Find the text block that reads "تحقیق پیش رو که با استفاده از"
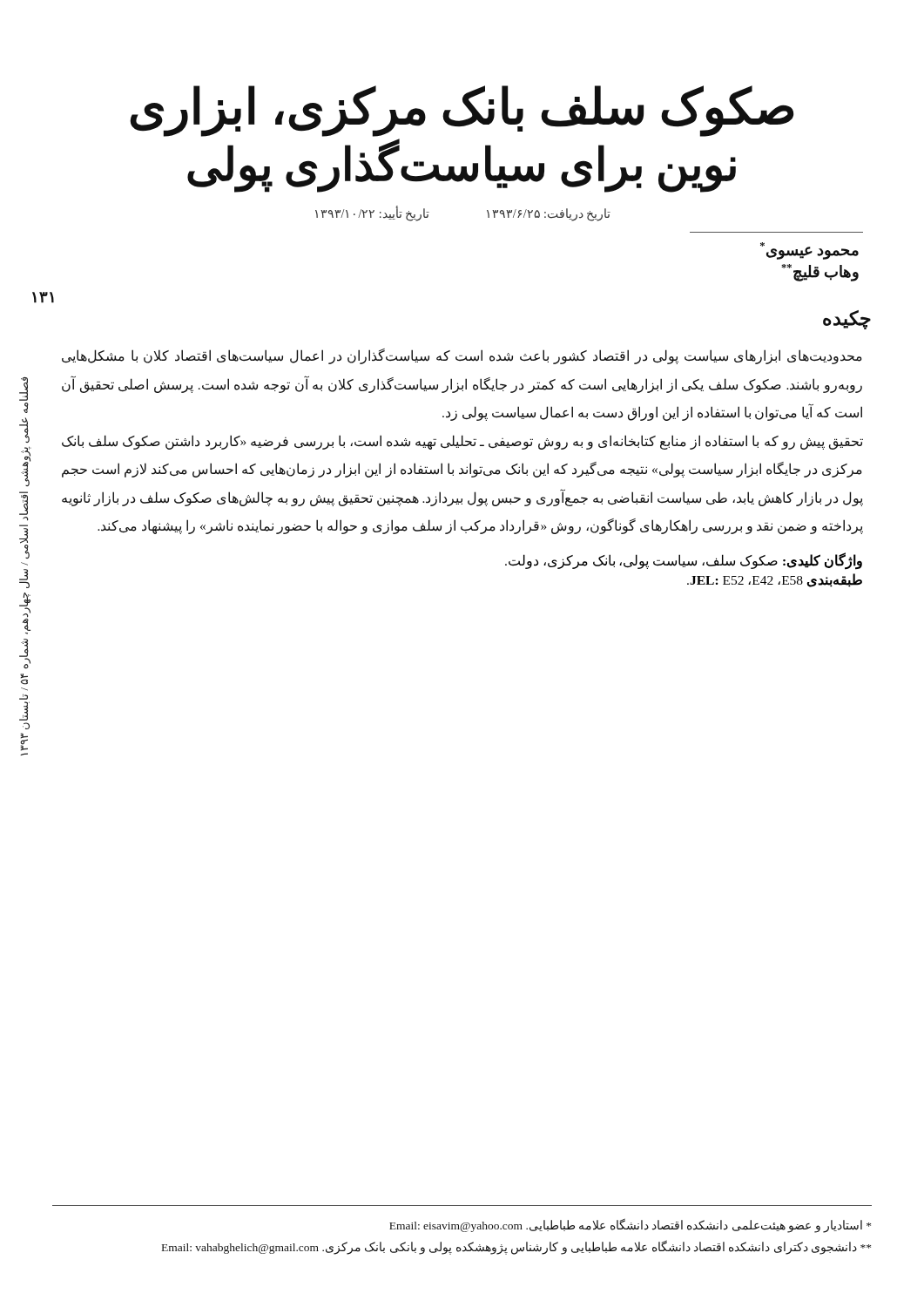Image resolution: width=924 pixels, height=1307 pixels. click(x=462, y=484)
